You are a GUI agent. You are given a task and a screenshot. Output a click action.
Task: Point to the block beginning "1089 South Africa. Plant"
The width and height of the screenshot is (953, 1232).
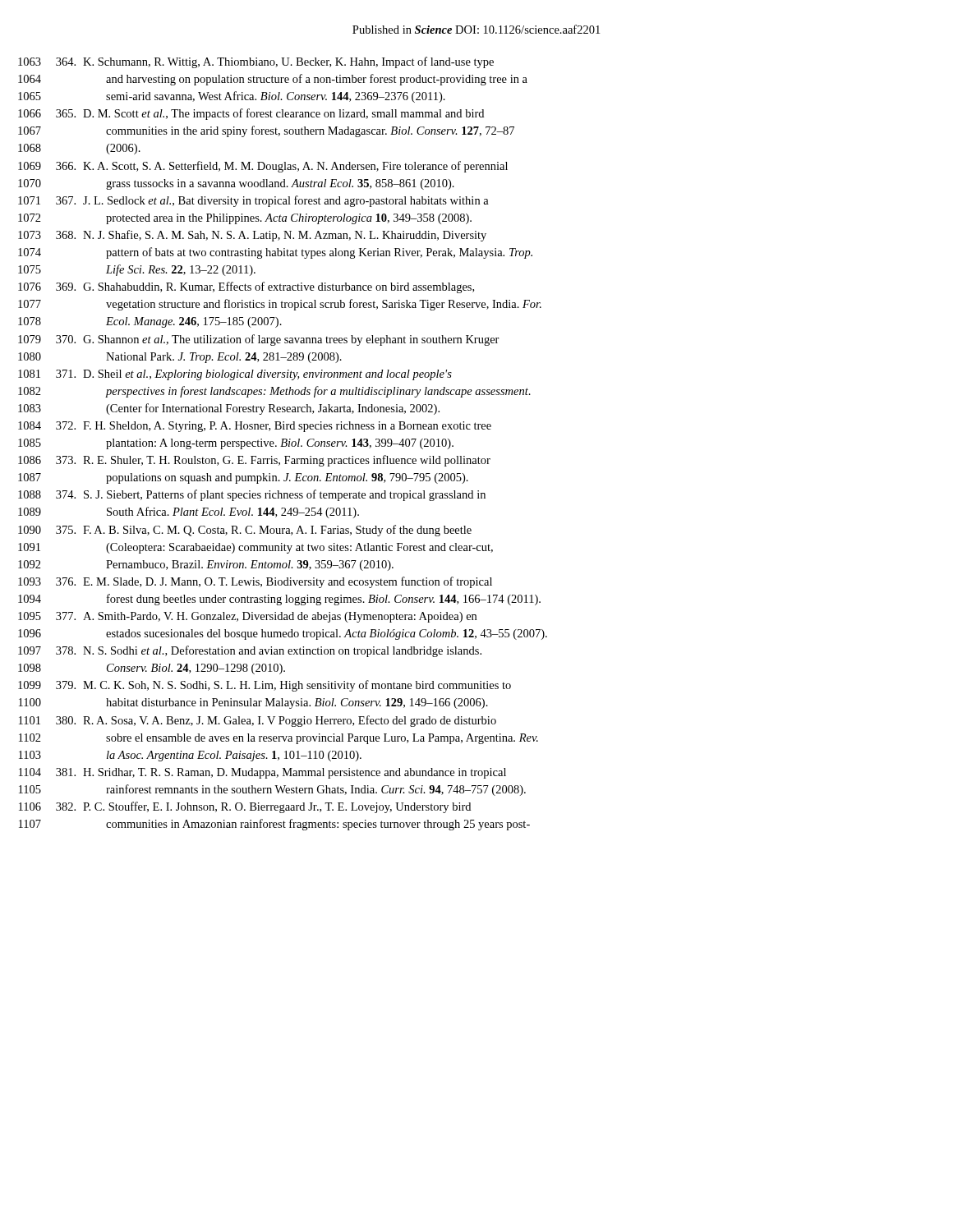pyautogui.click(x=189, y=513)
